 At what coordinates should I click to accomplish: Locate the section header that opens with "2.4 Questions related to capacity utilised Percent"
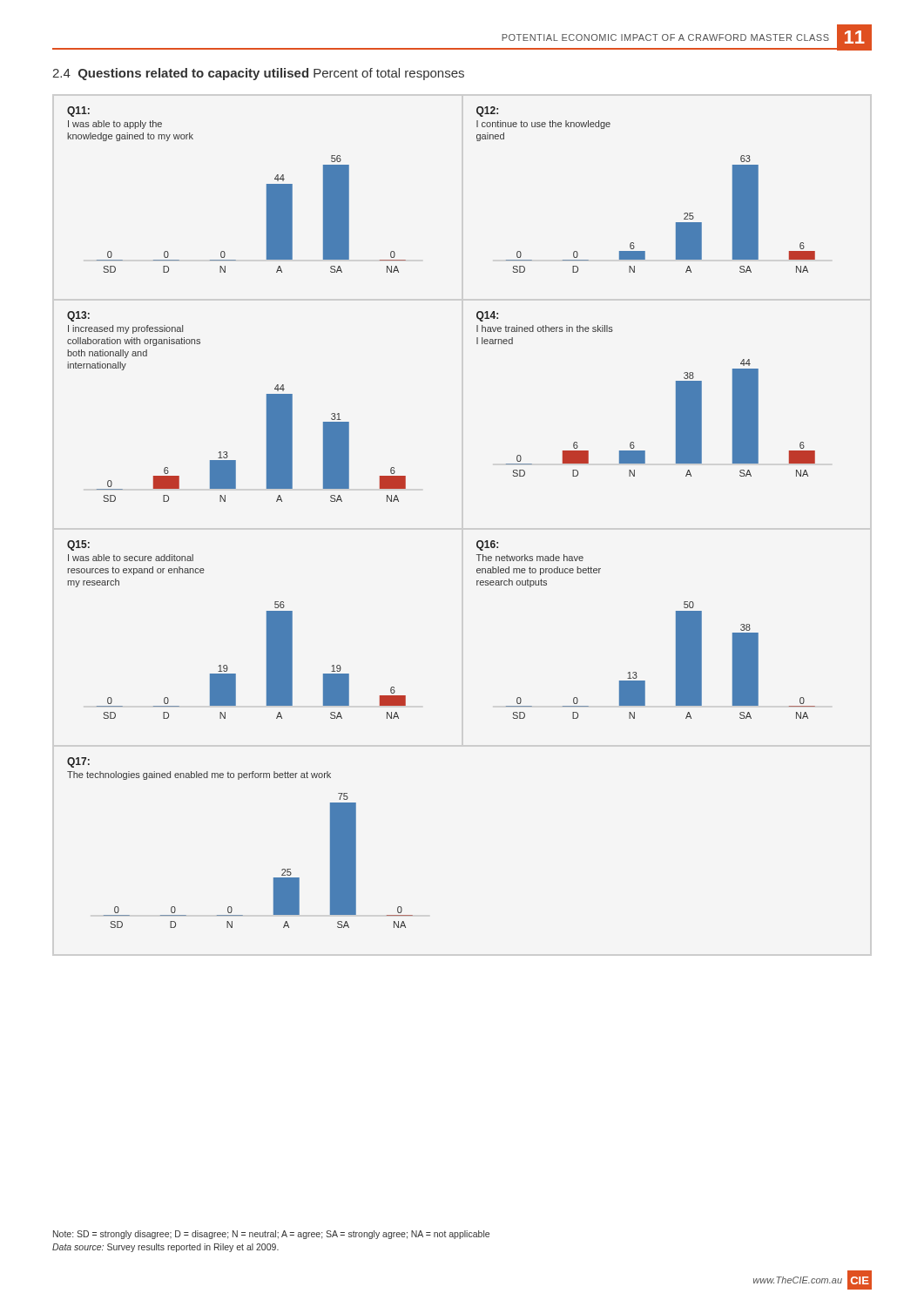258,73
